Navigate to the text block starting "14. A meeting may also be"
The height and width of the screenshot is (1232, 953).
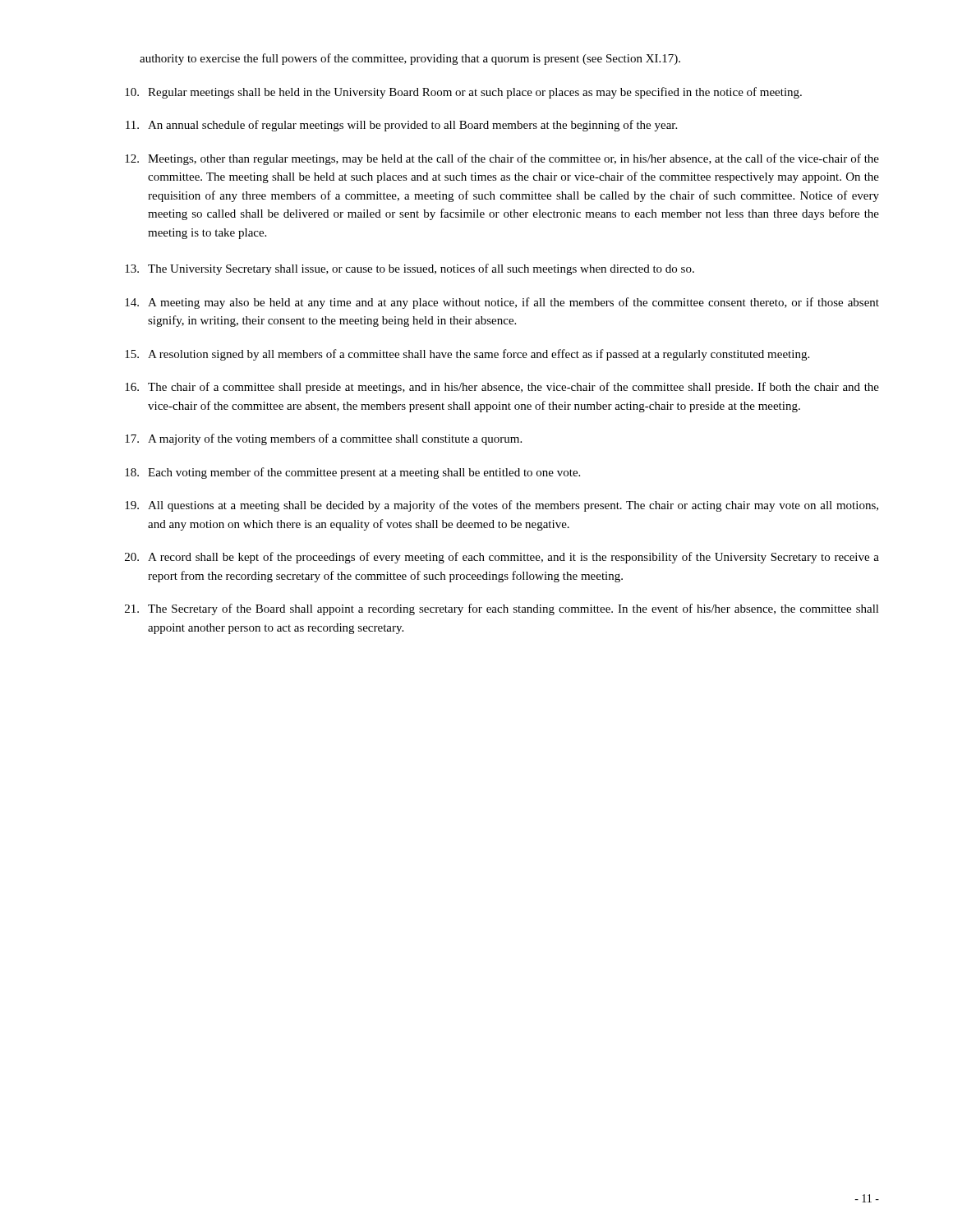pyautogui.click(x=485, y=311)
